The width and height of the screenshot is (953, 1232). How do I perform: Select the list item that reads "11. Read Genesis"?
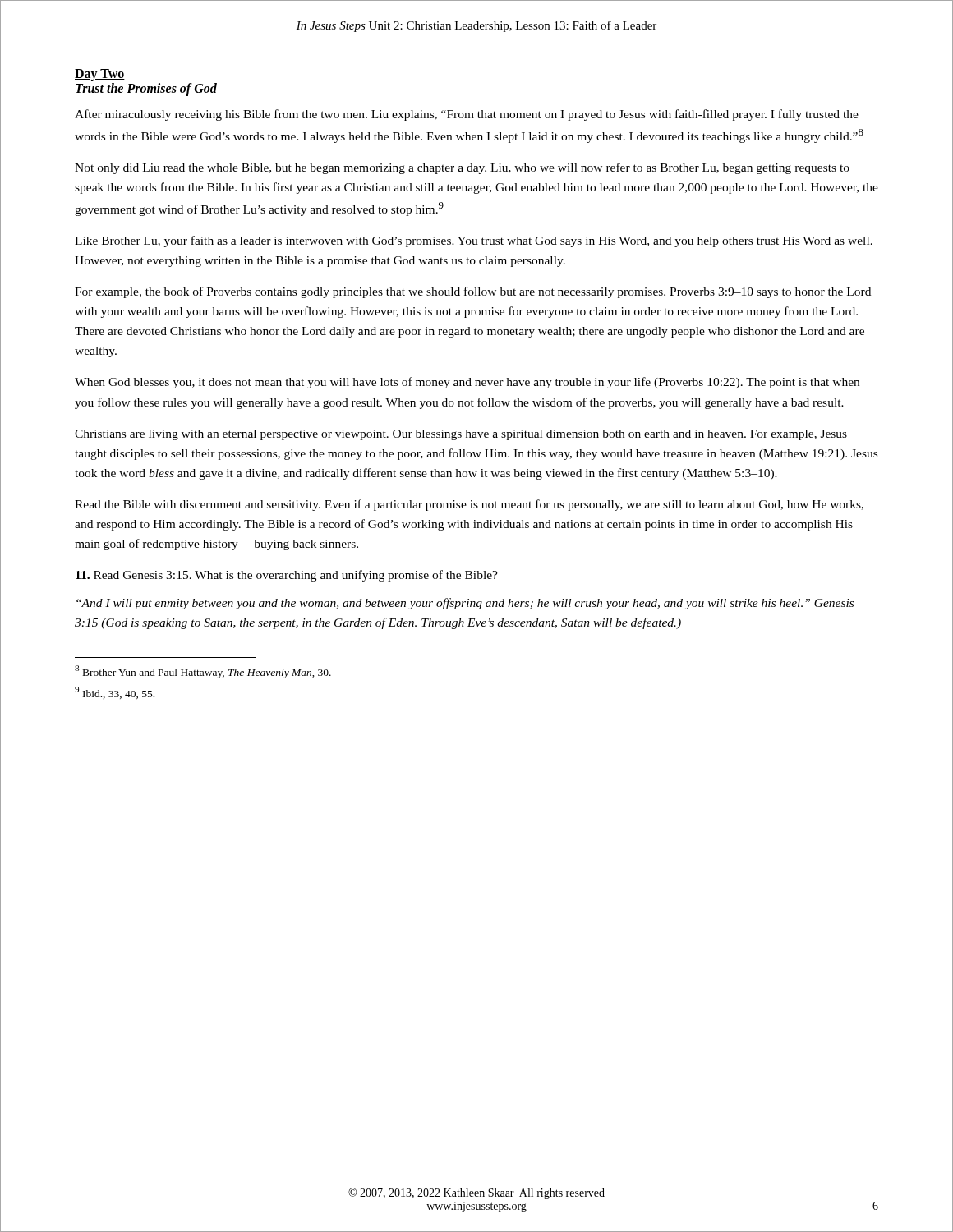286,574
